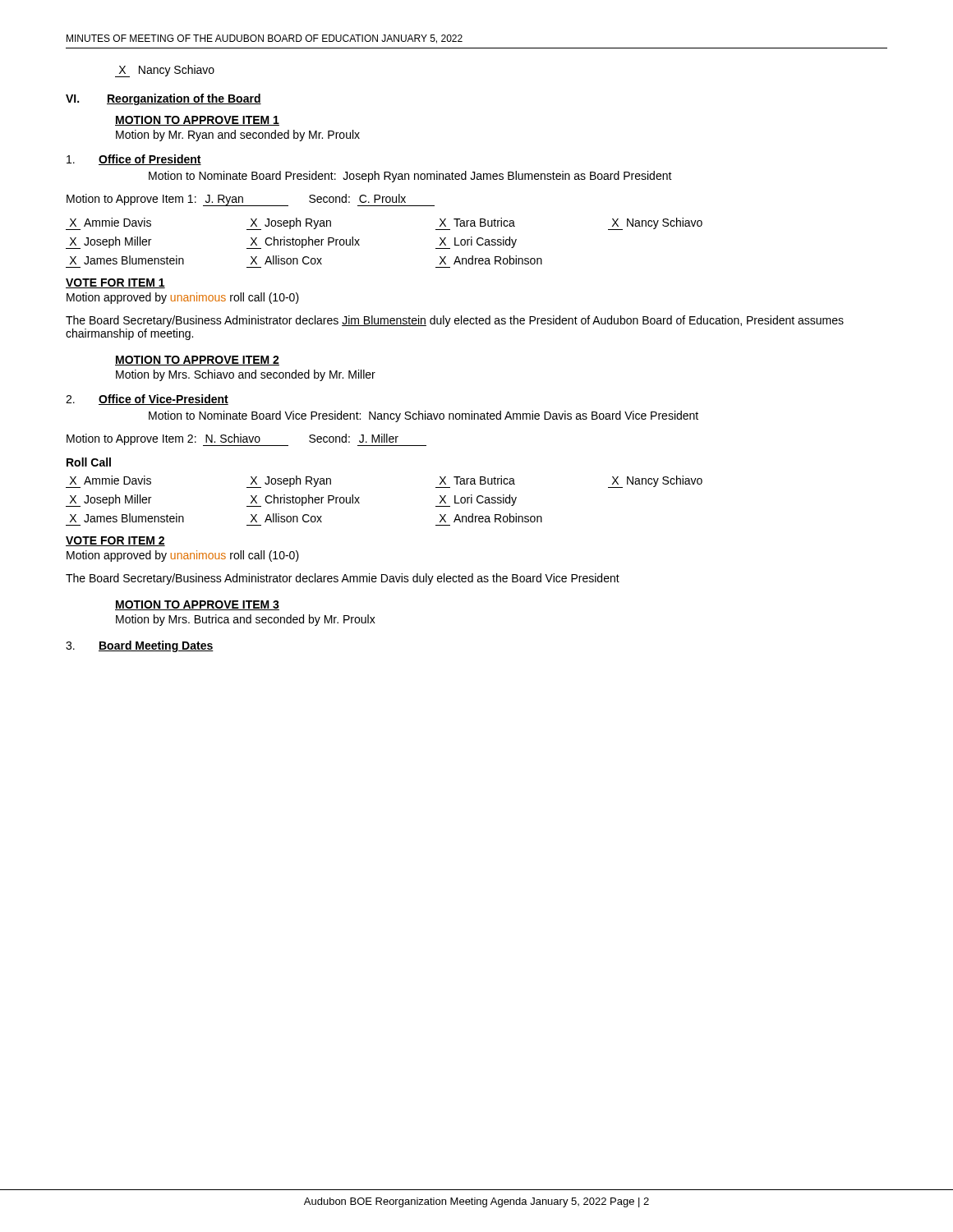953x1232 pixels.
Task: Find the block on this page that starts "Motion by Mrs. Schiavo and seconded by"
Action: (245, 375)
